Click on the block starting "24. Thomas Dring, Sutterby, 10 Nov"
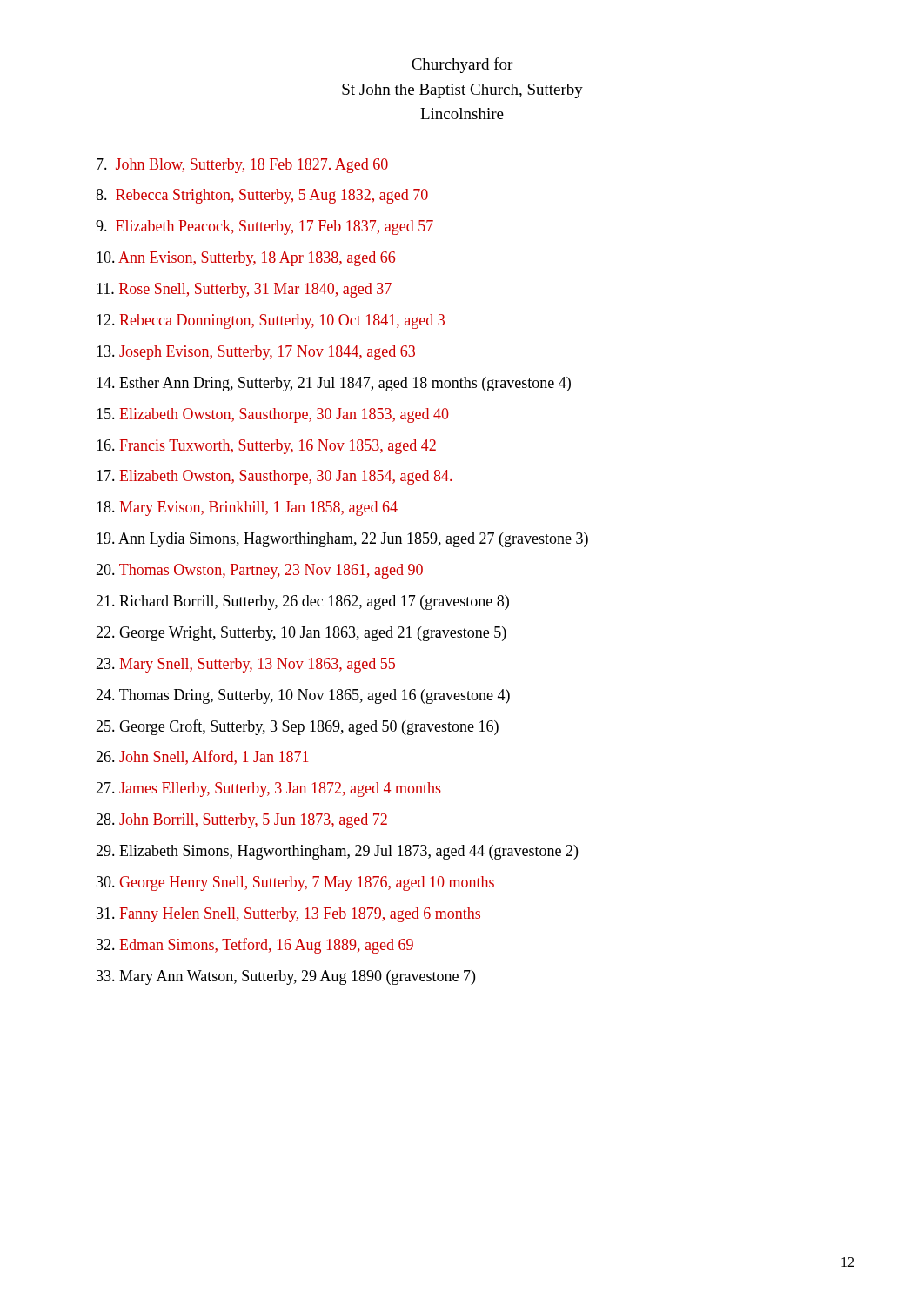Viewport: 924px width, 1305px height. [x=303, y=695]
